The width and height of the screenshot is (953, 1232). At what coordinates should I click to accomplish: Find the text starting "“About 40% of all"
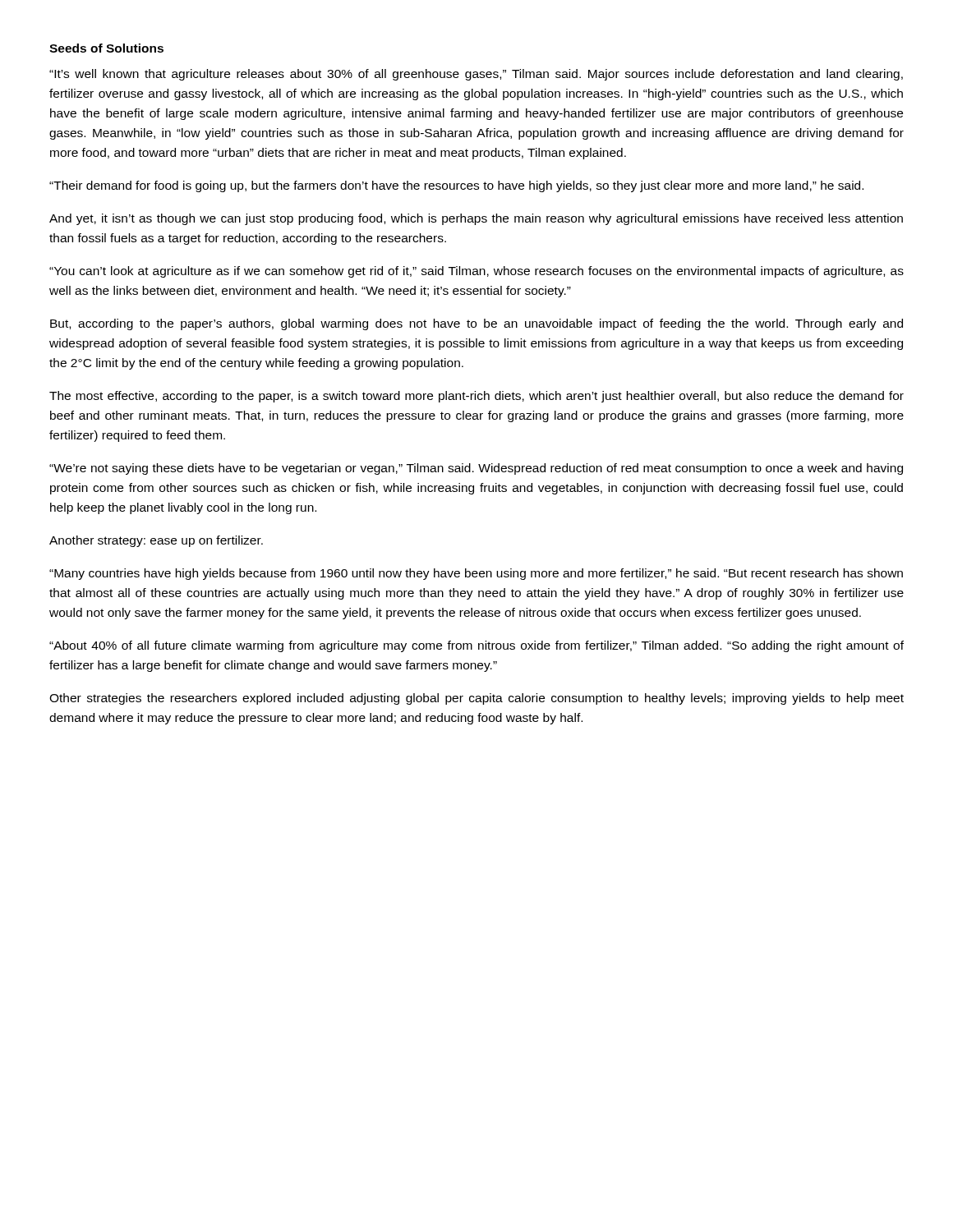coord(476,655)
